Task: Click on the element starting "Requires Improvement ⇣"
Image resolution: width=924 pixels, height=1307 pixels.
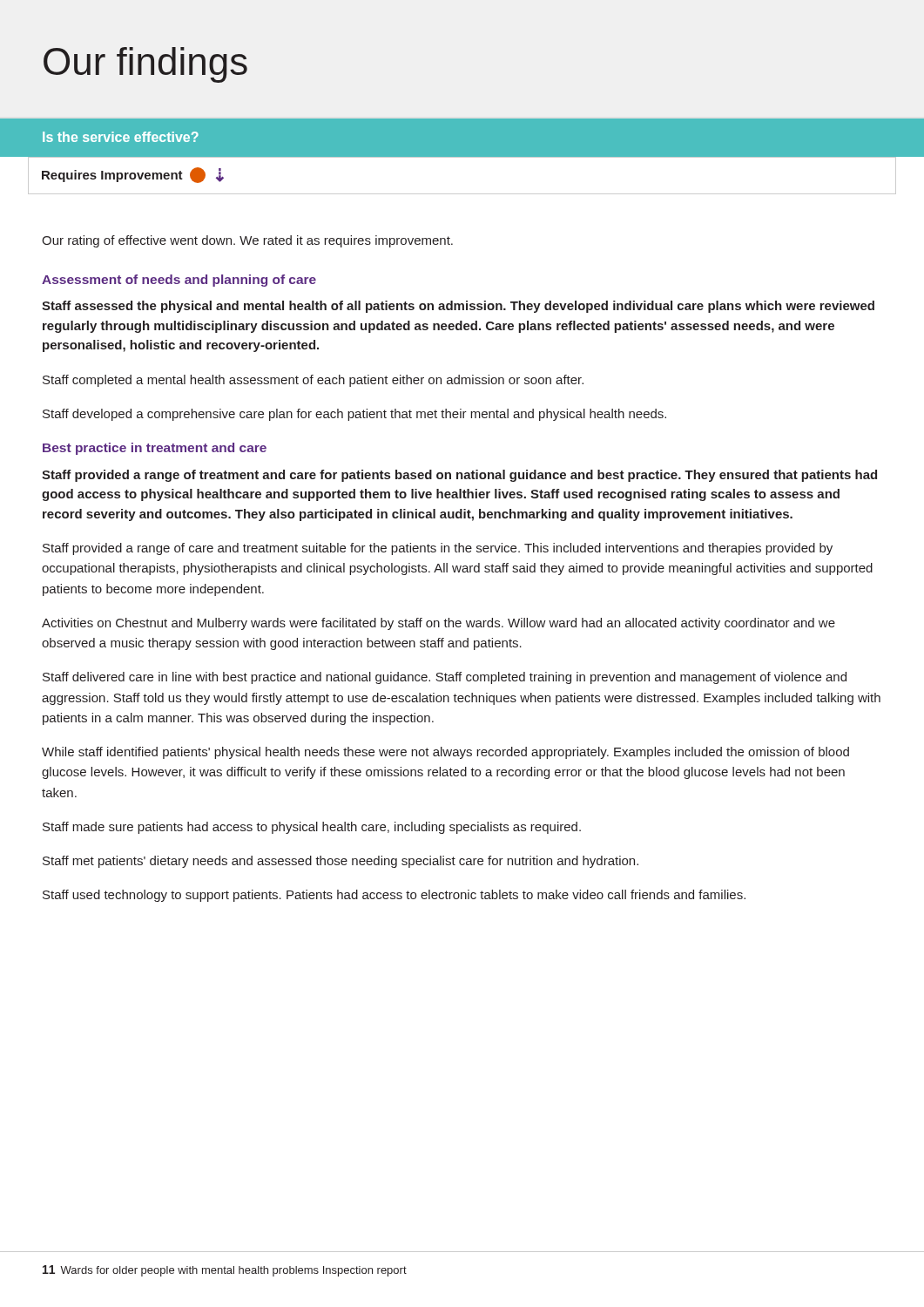Action: [x=134, y=175]
